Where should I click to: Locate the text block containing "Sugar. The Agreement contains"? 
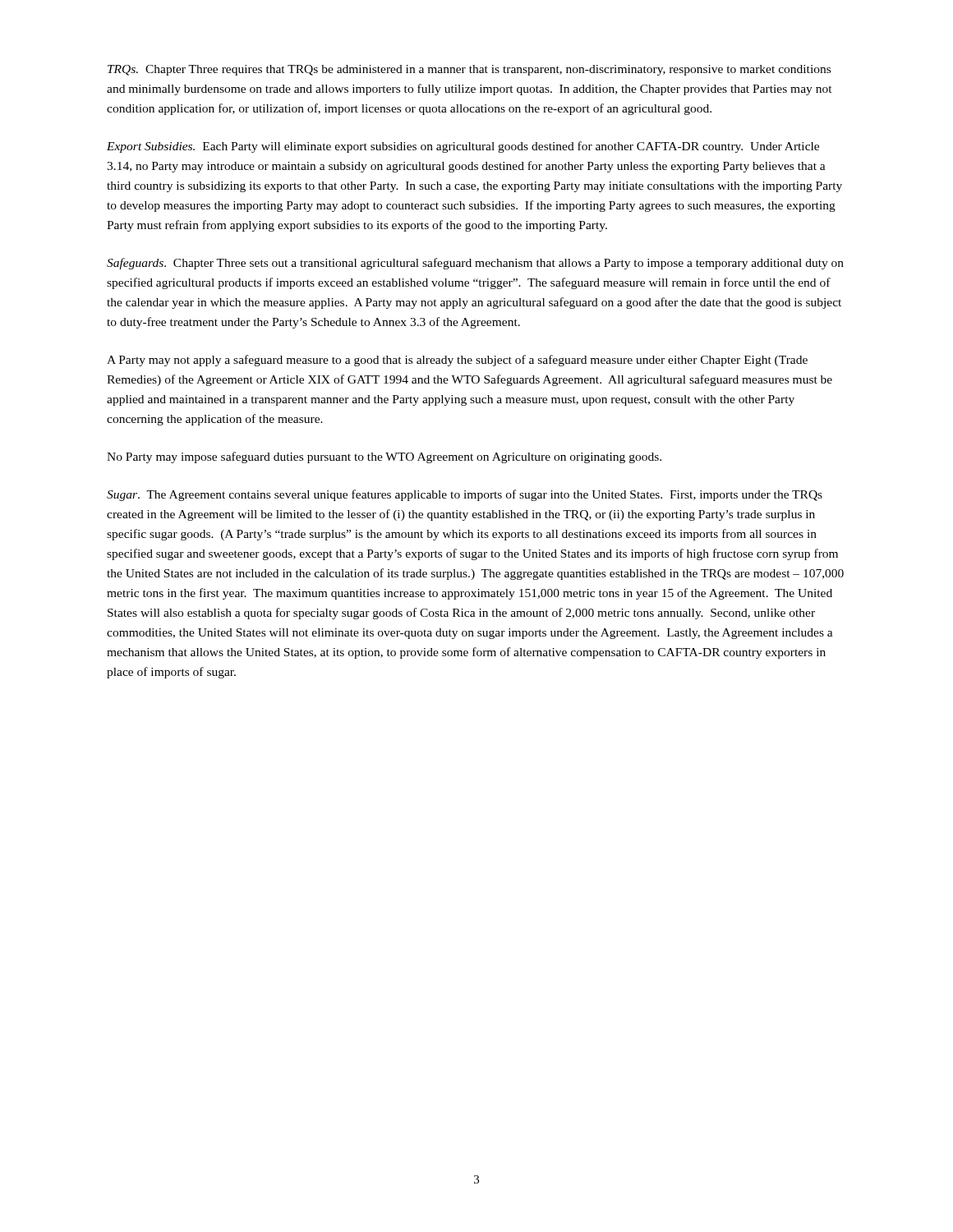click(x=475, y=583)
